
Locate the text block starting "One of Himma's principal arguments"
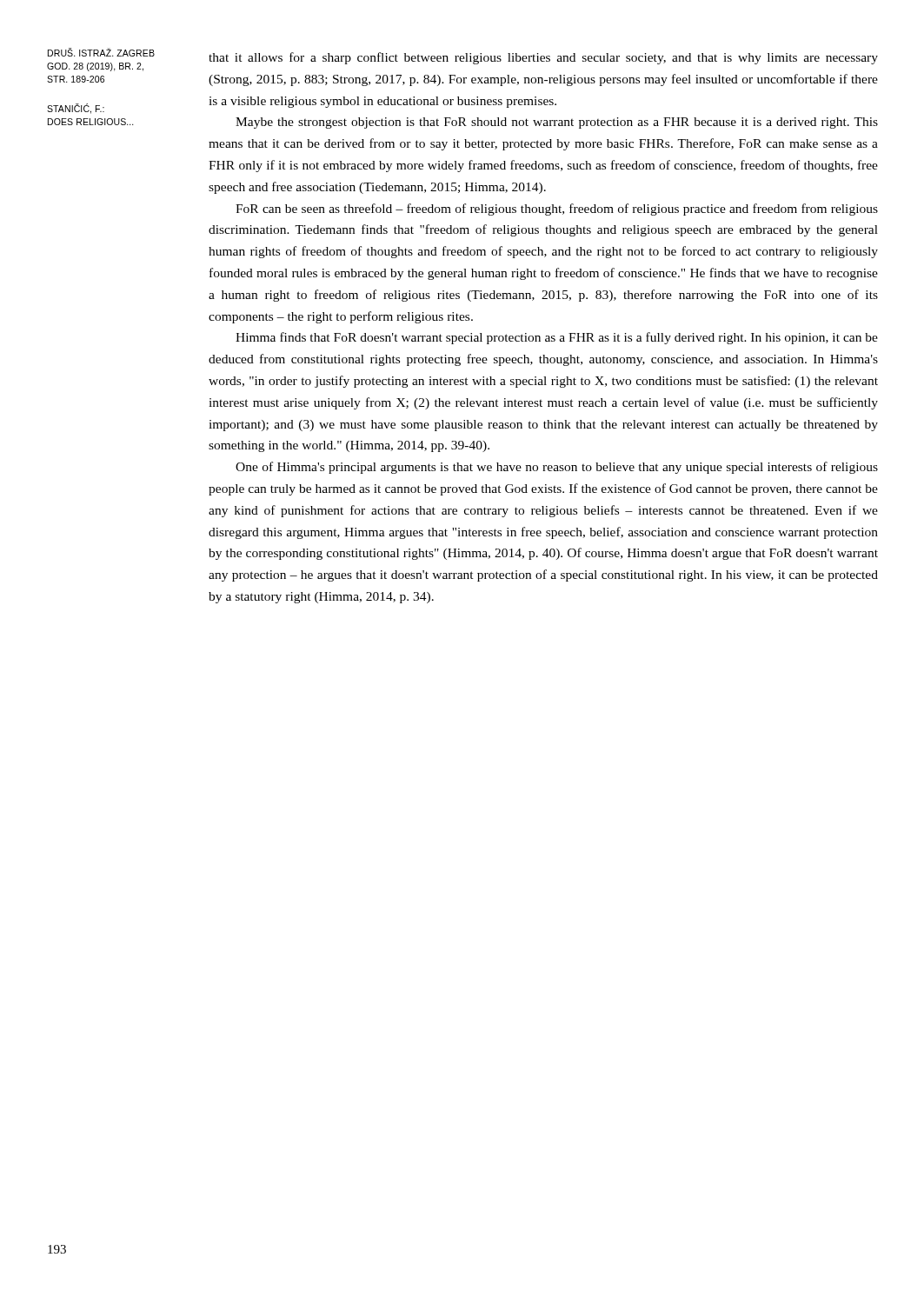pos(543,532)
